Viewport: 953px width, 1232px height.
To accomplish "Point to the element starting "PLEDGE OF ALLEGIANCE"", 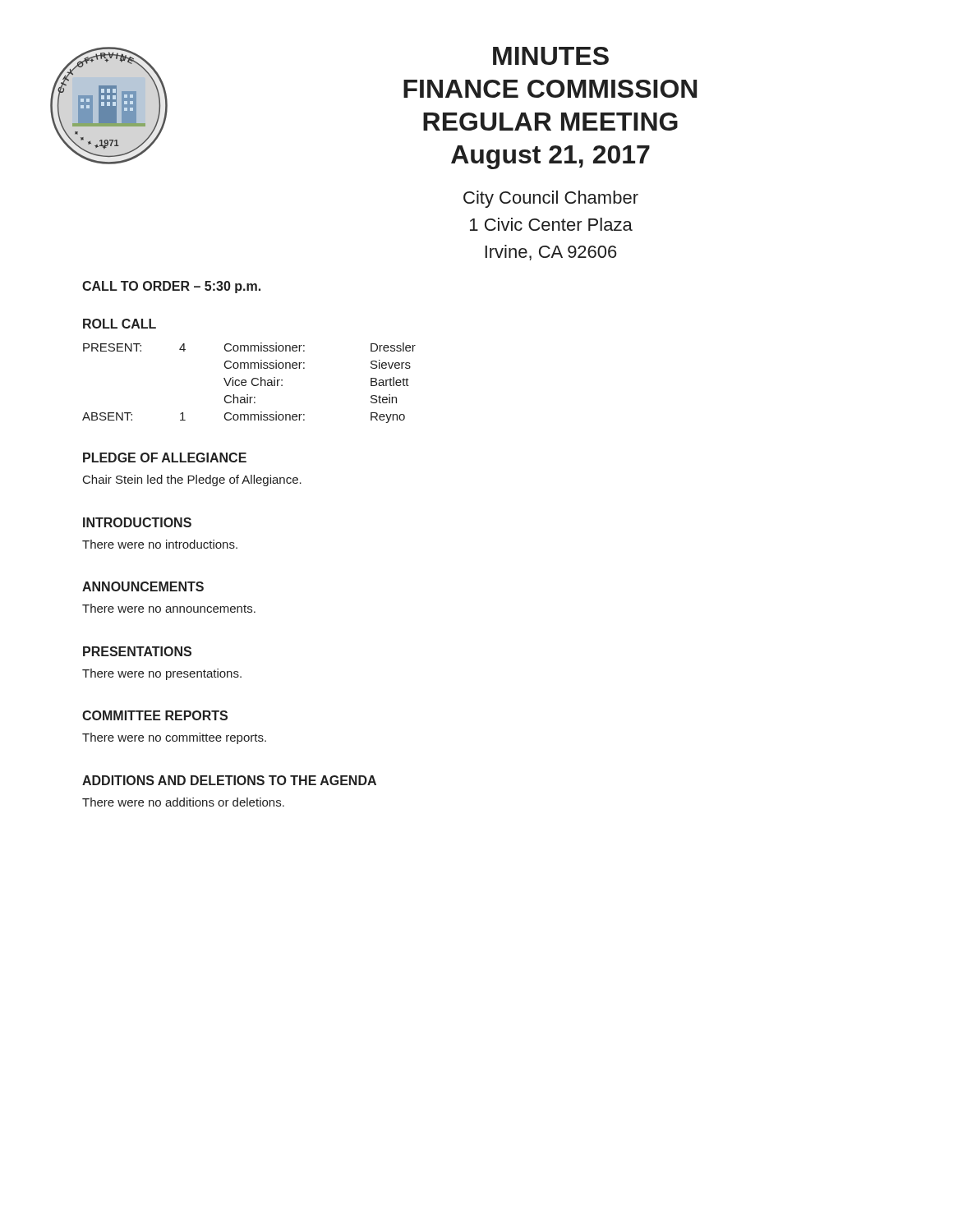I will point(164,458).
